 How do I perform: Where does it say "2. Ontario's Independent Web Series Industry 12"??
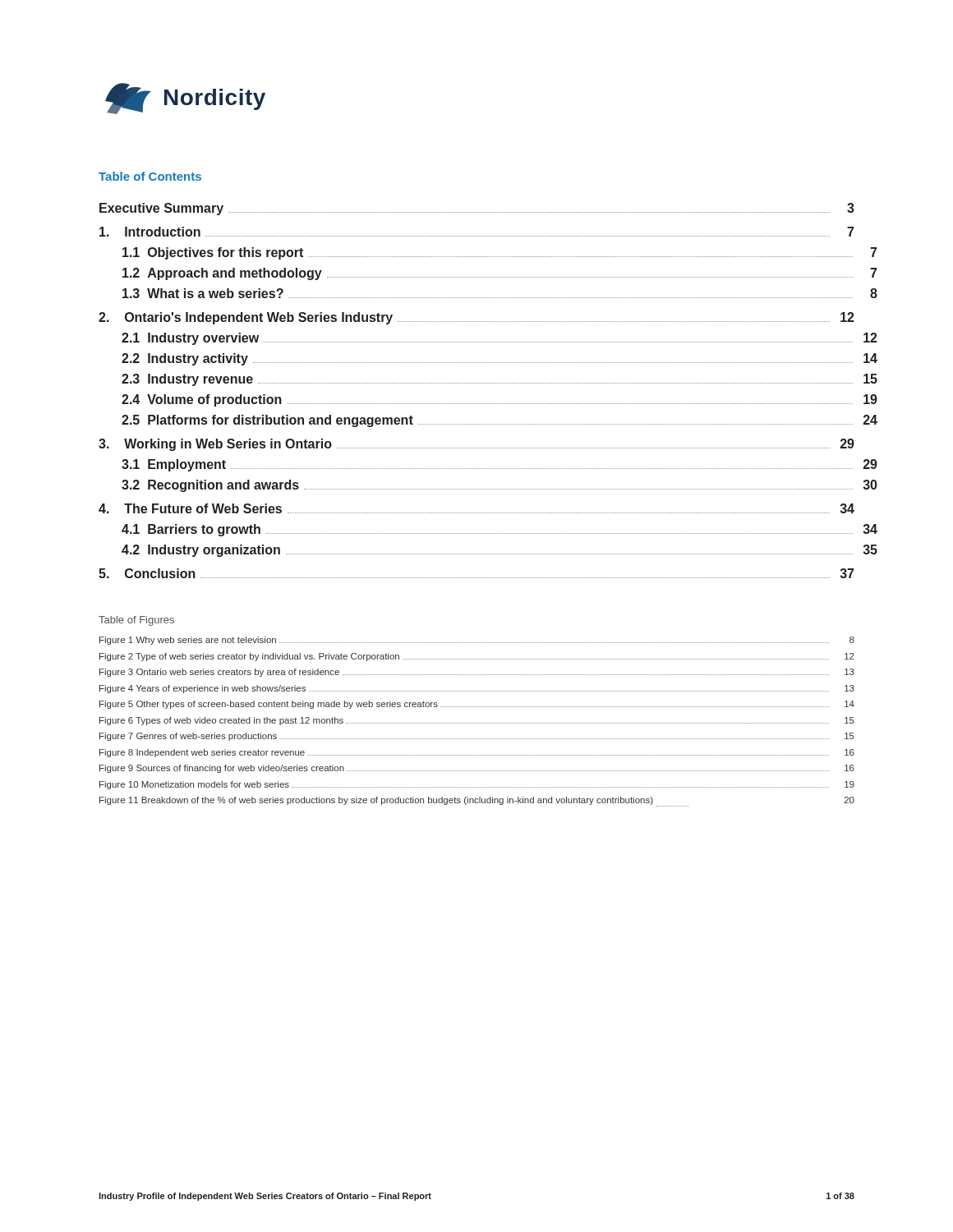pos(476,317)
